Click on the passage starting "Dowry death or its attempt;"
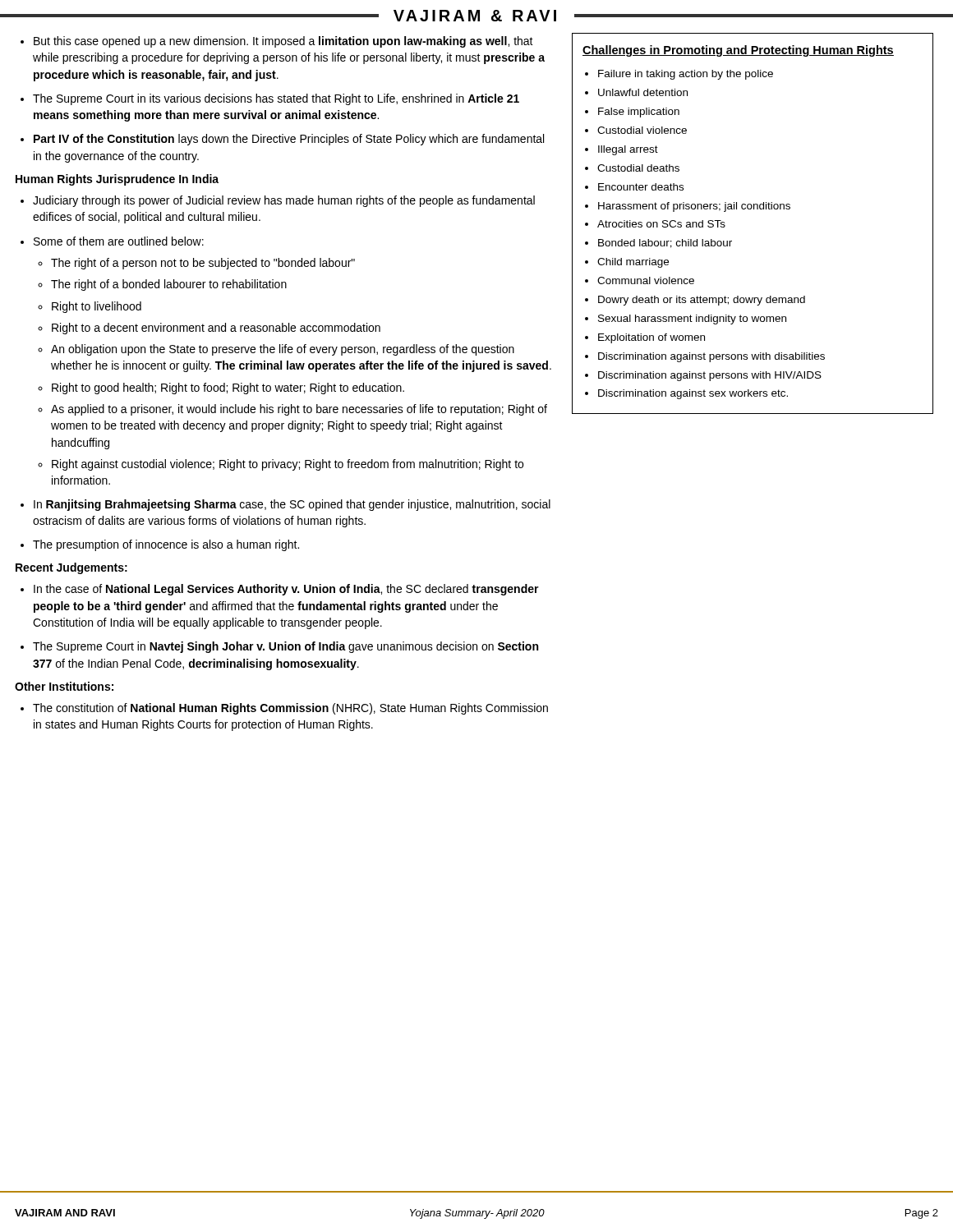Viewport: 953px width, 1232px height. (701, 299)
